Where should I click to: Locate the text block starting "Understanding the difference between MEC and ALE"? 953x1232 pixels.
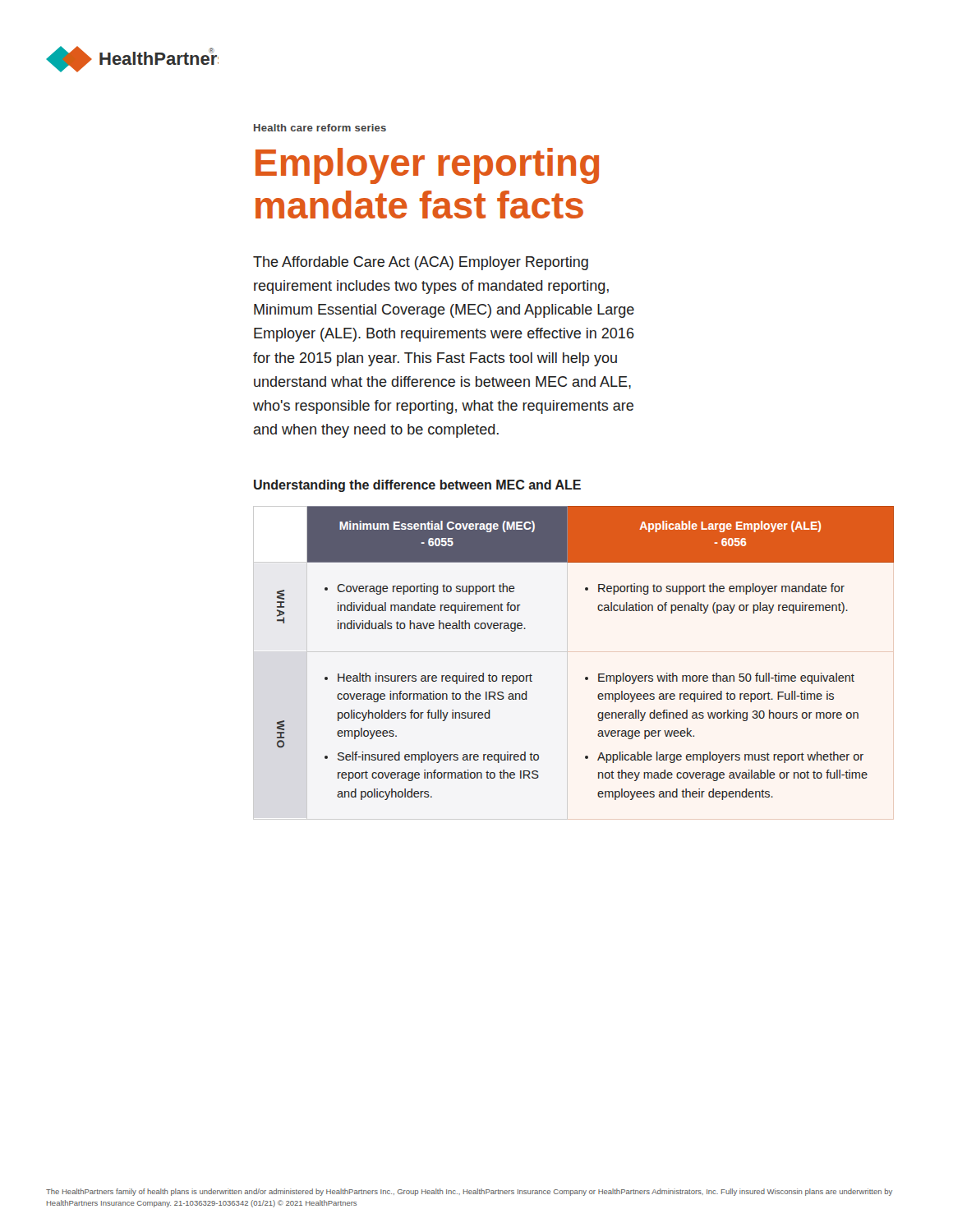click(417, 485)
